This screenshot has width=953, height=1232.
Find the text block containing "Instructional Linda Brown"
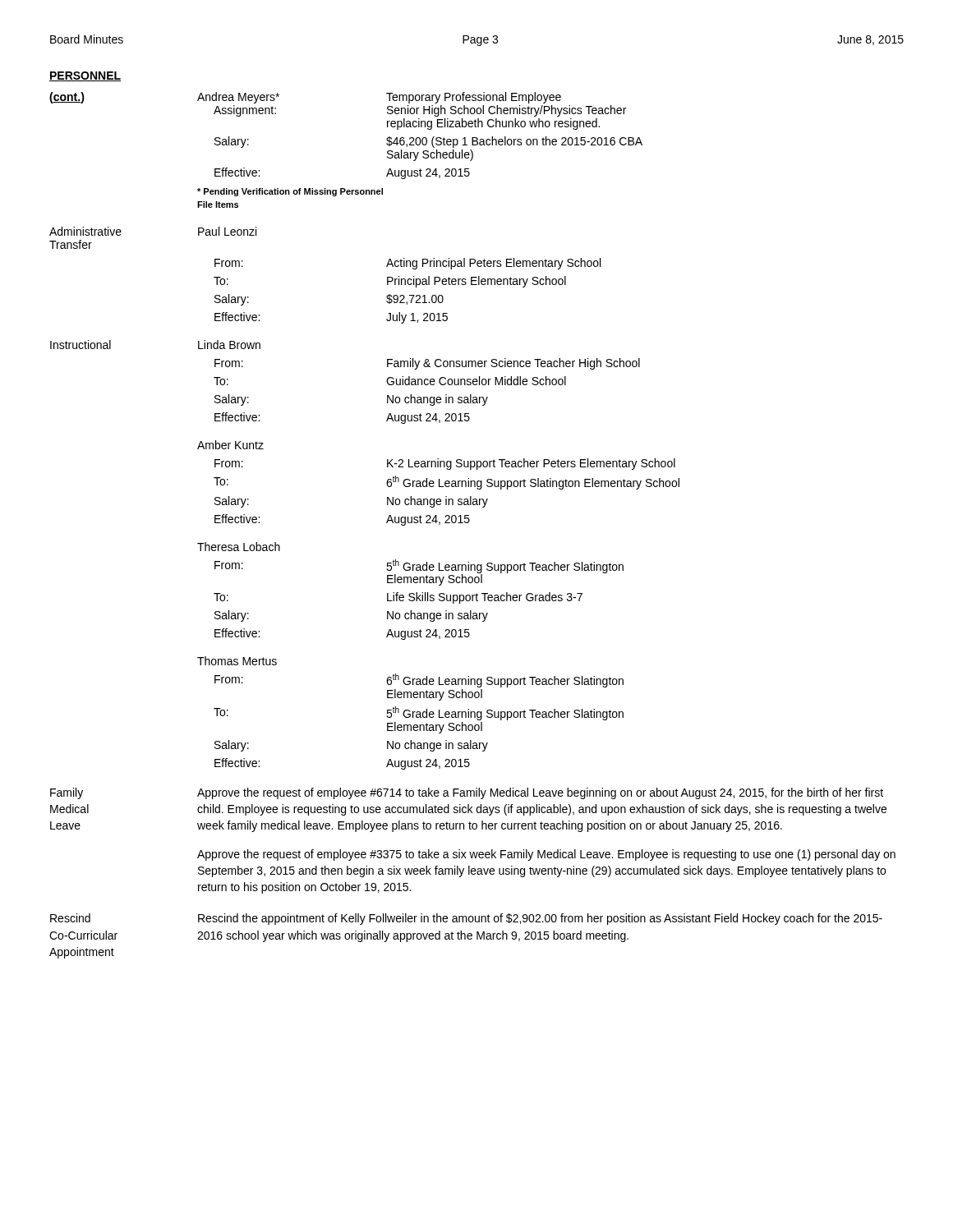476,381
